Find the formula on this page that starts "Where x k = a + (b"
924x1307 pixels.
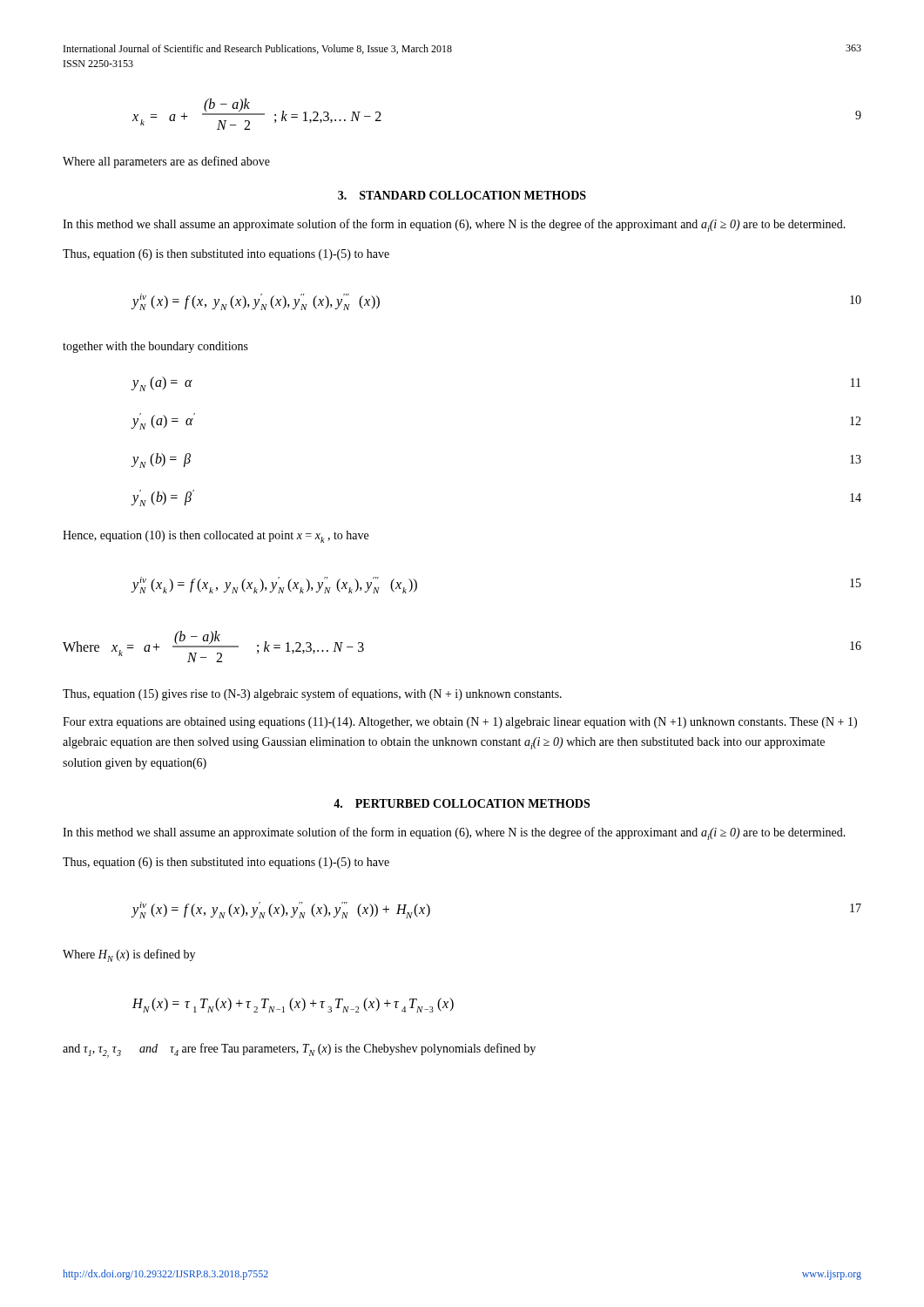pos(205,646)
